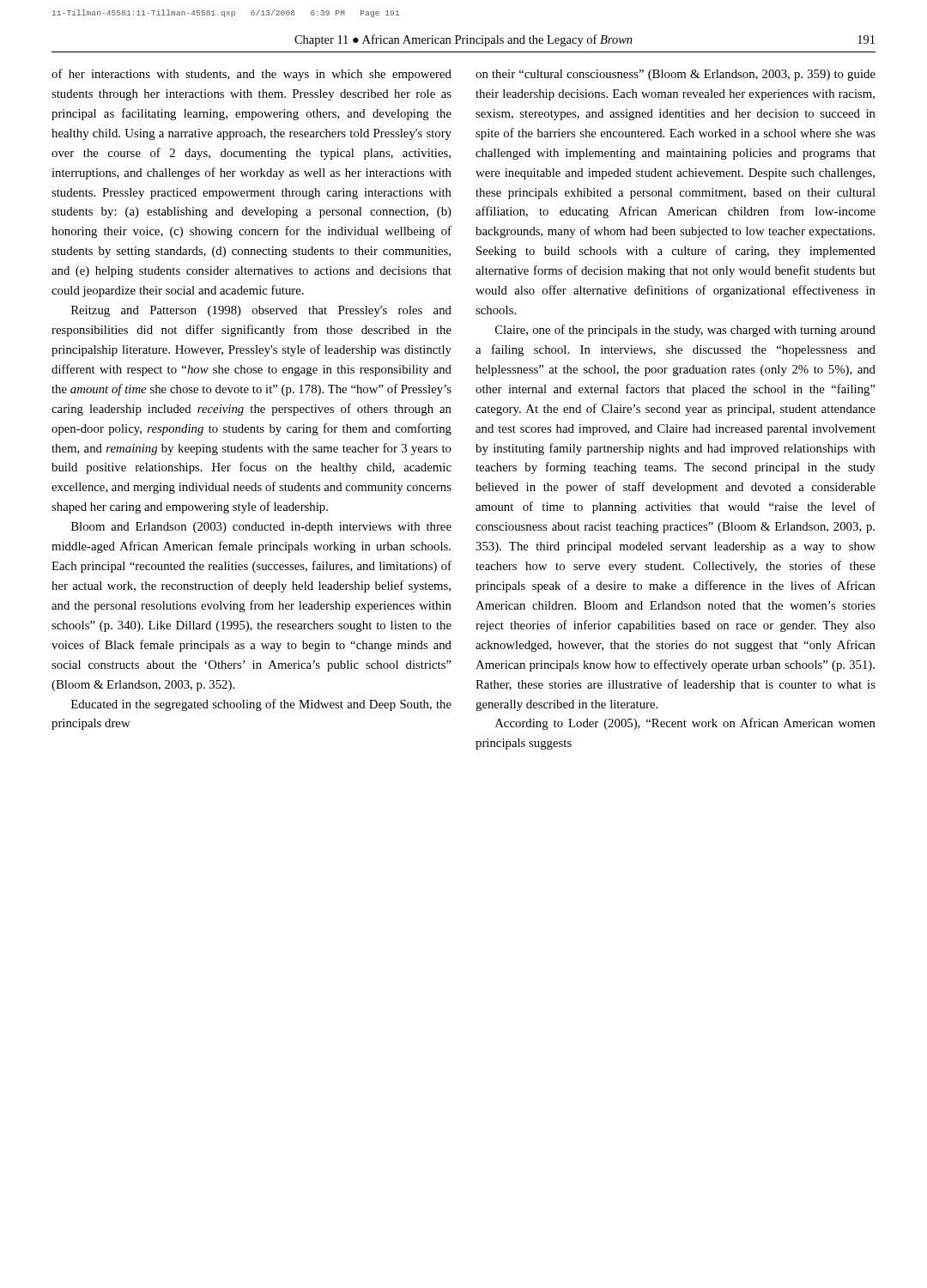Screen dimensions: 1288x927
Task: Select the text block that reads "Educated in the segregated schooling of the Midwest"
Action: tap(251, 714)
